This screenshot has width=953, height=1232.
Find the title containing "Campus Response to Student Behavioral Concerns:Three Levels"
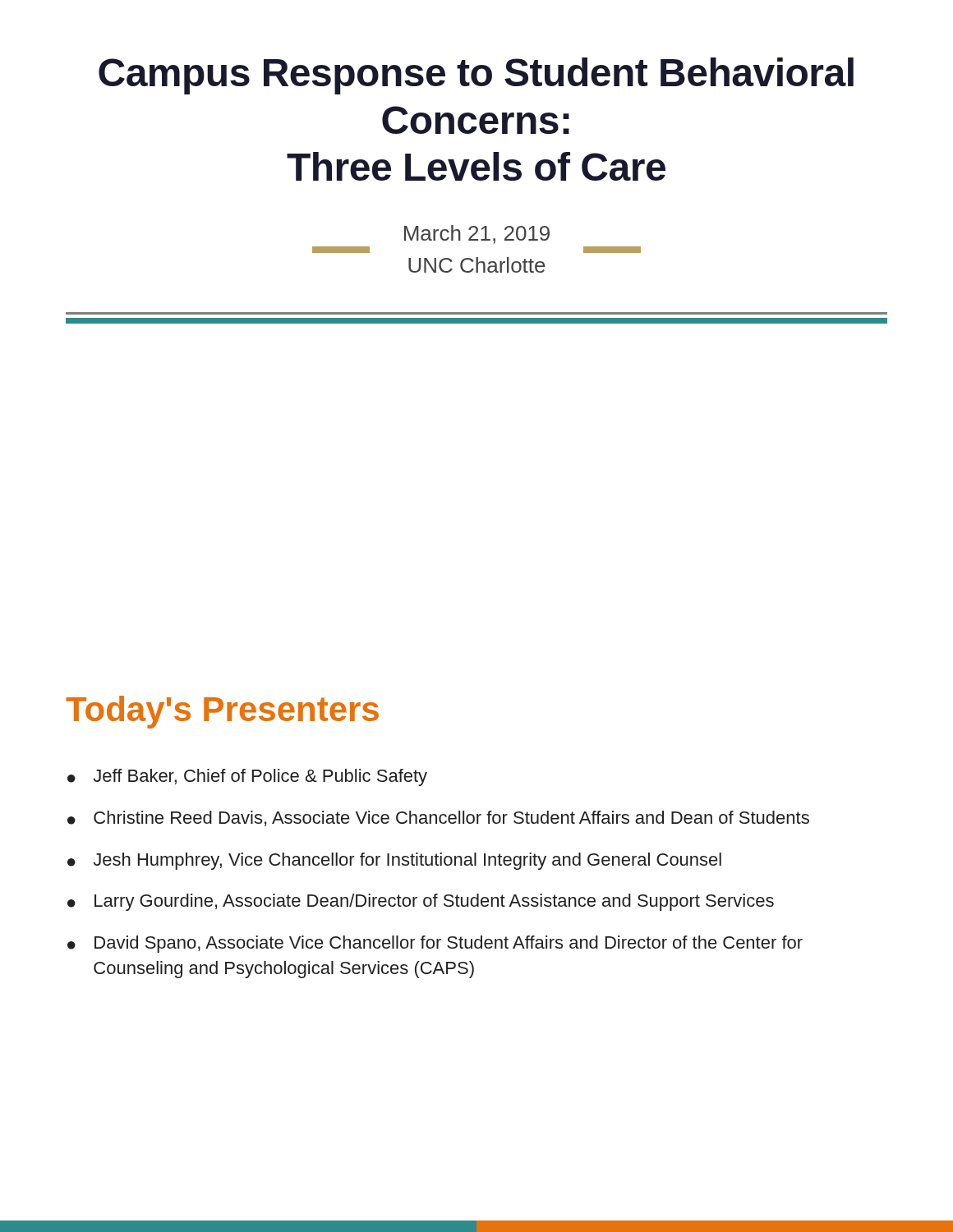click(476, 120)
